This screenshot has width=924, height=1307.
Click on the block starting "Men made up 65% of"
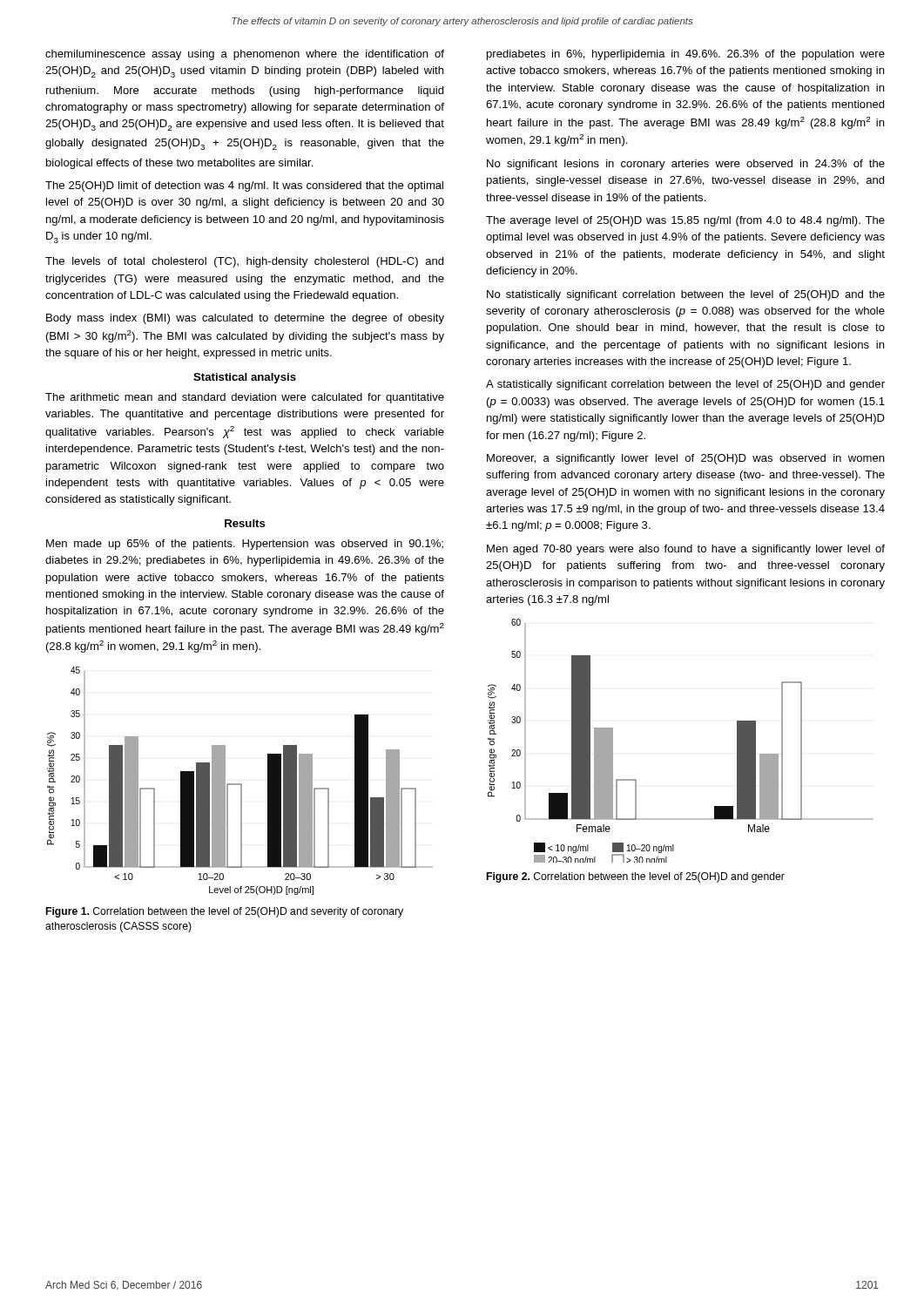[245, 595]
